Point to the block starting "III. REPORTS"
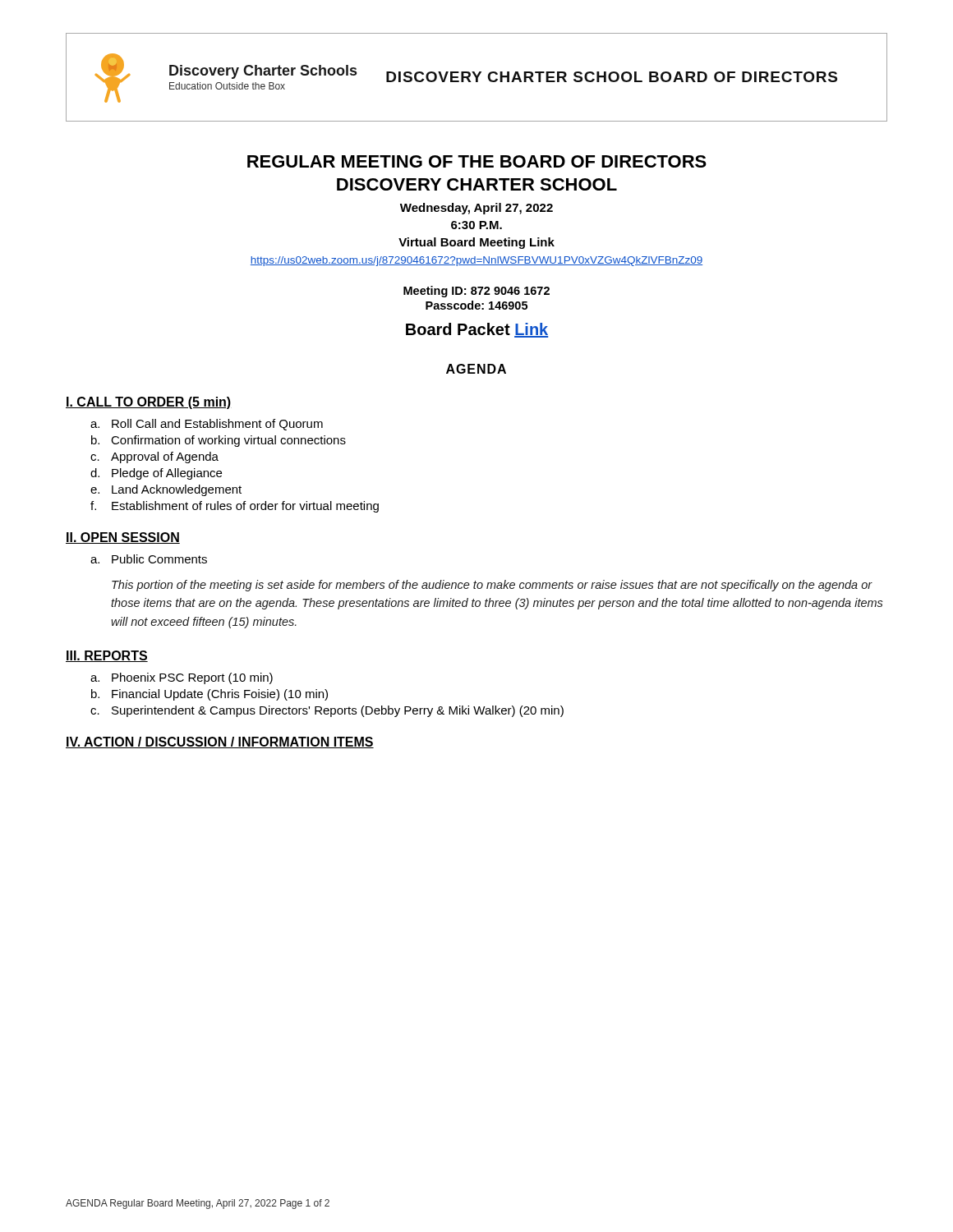The height and width of the screenshot is (1232, 953). [x=107, y=656]
